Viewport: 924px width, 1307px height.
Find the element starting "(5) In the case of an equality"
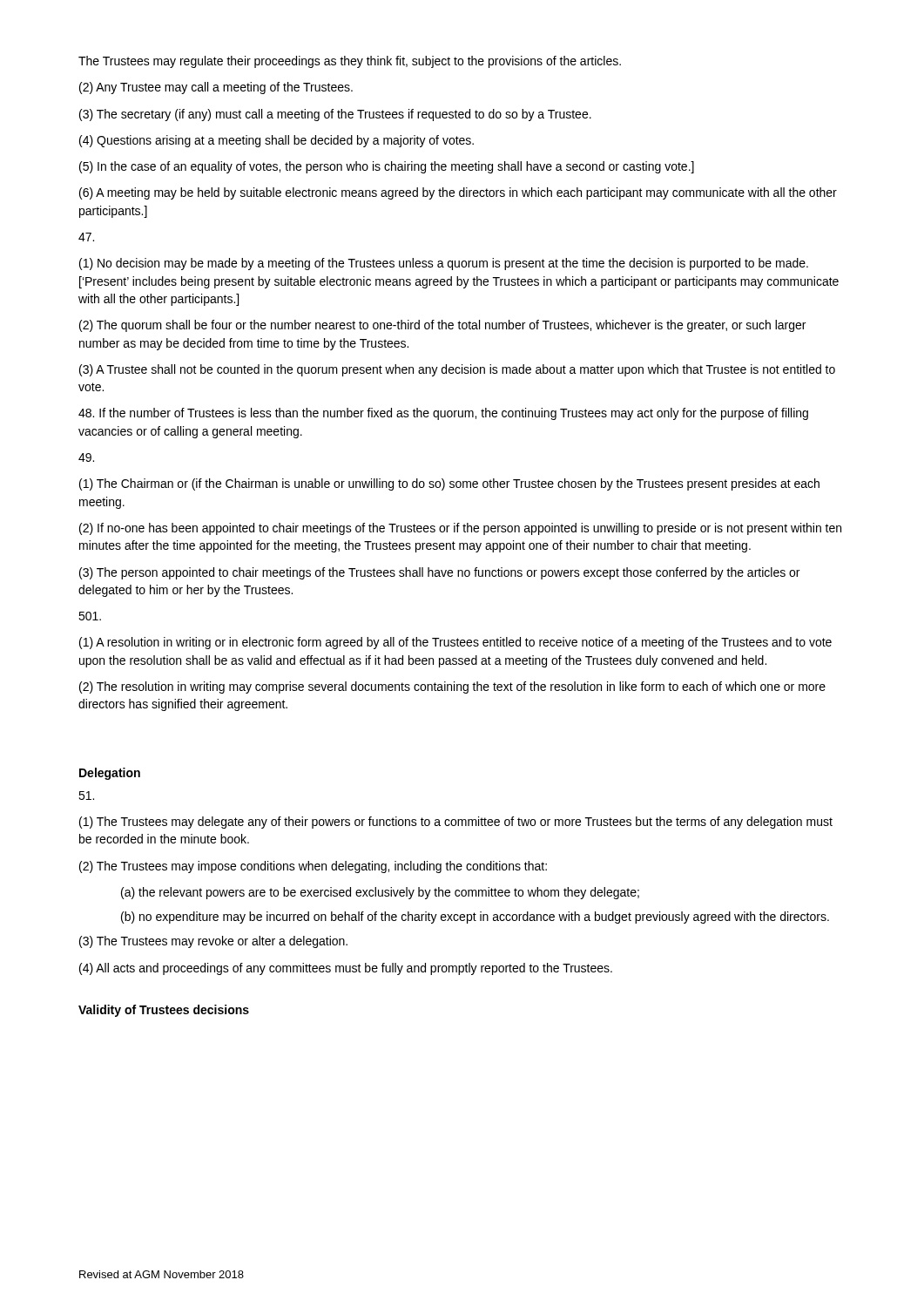coord(386,167)
